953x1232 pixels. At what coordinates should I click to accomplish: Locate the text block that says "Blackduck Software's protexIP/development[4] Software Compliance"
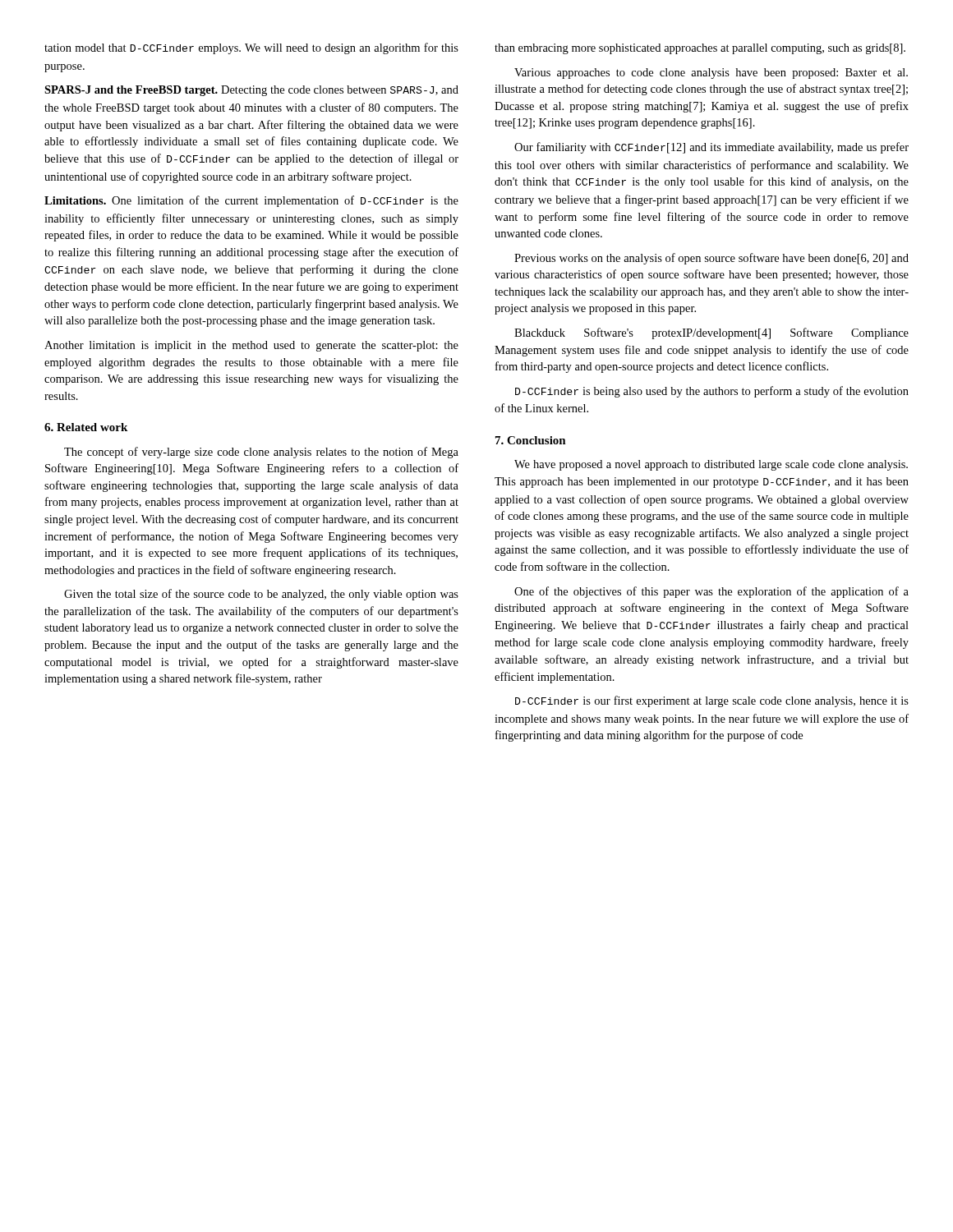tap(702, 350)
